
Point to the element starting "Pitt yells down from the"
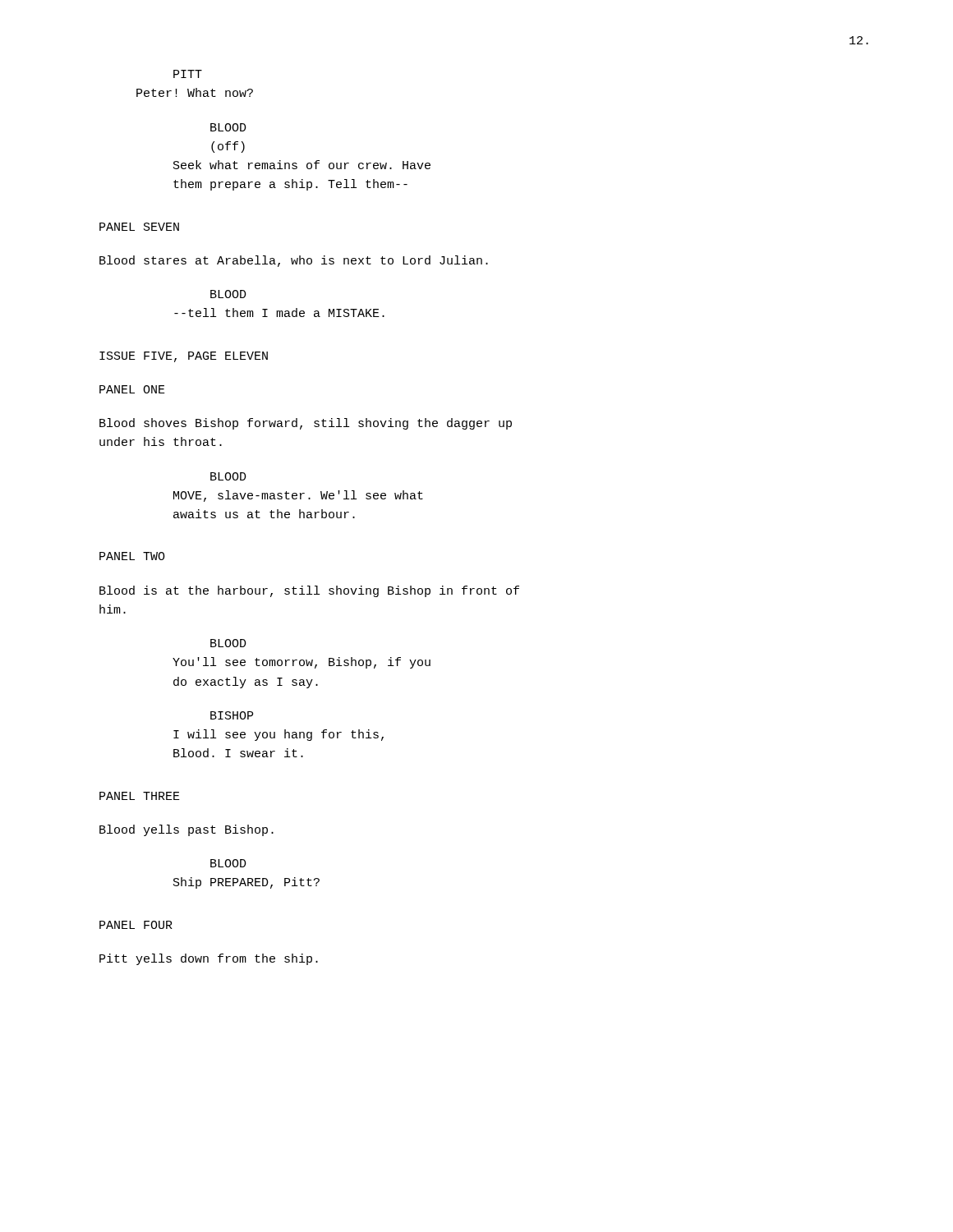pos(209,960)
